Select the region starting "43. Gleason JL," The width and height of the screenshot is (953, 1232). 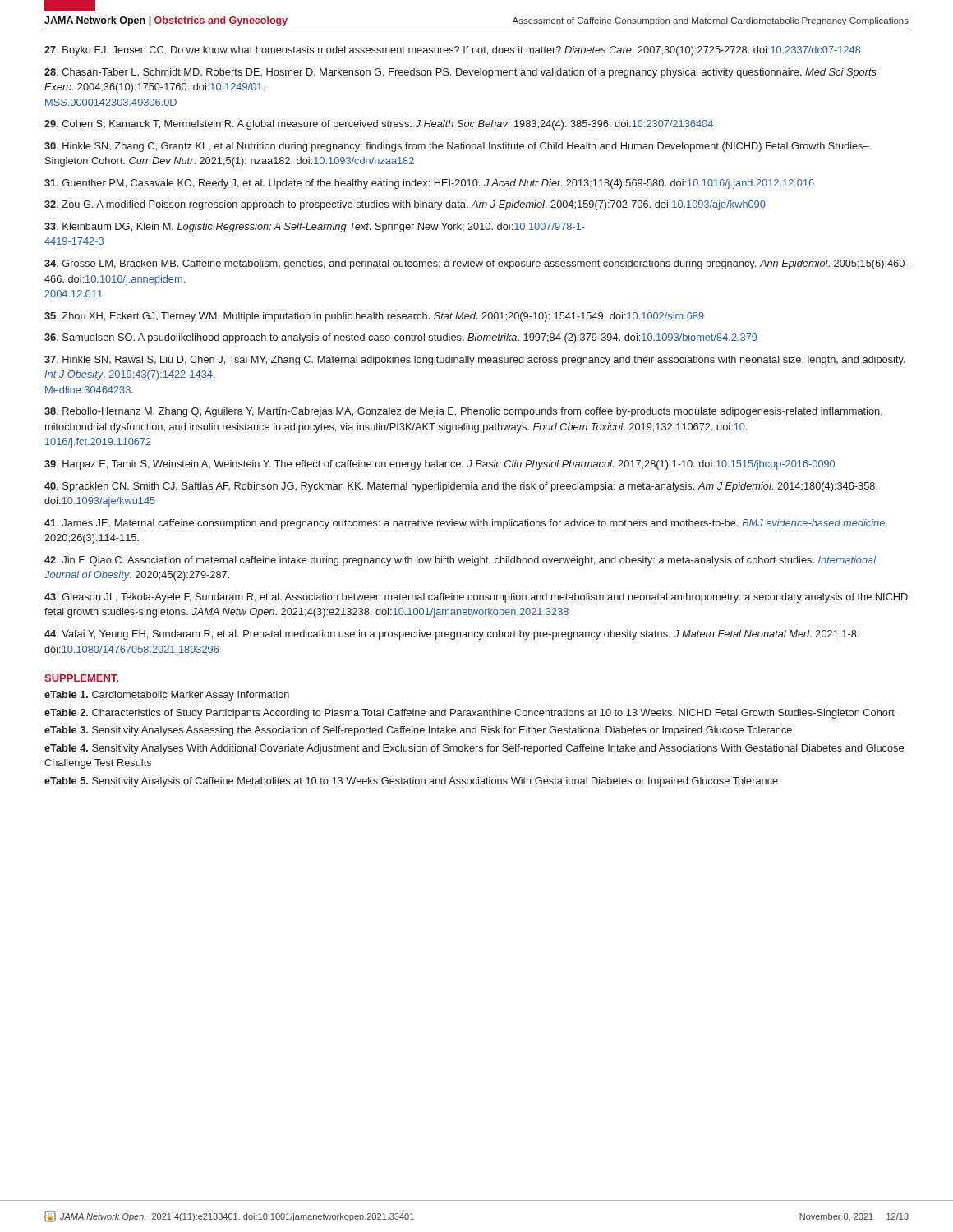pyautogui.click(x=476, y=604)
